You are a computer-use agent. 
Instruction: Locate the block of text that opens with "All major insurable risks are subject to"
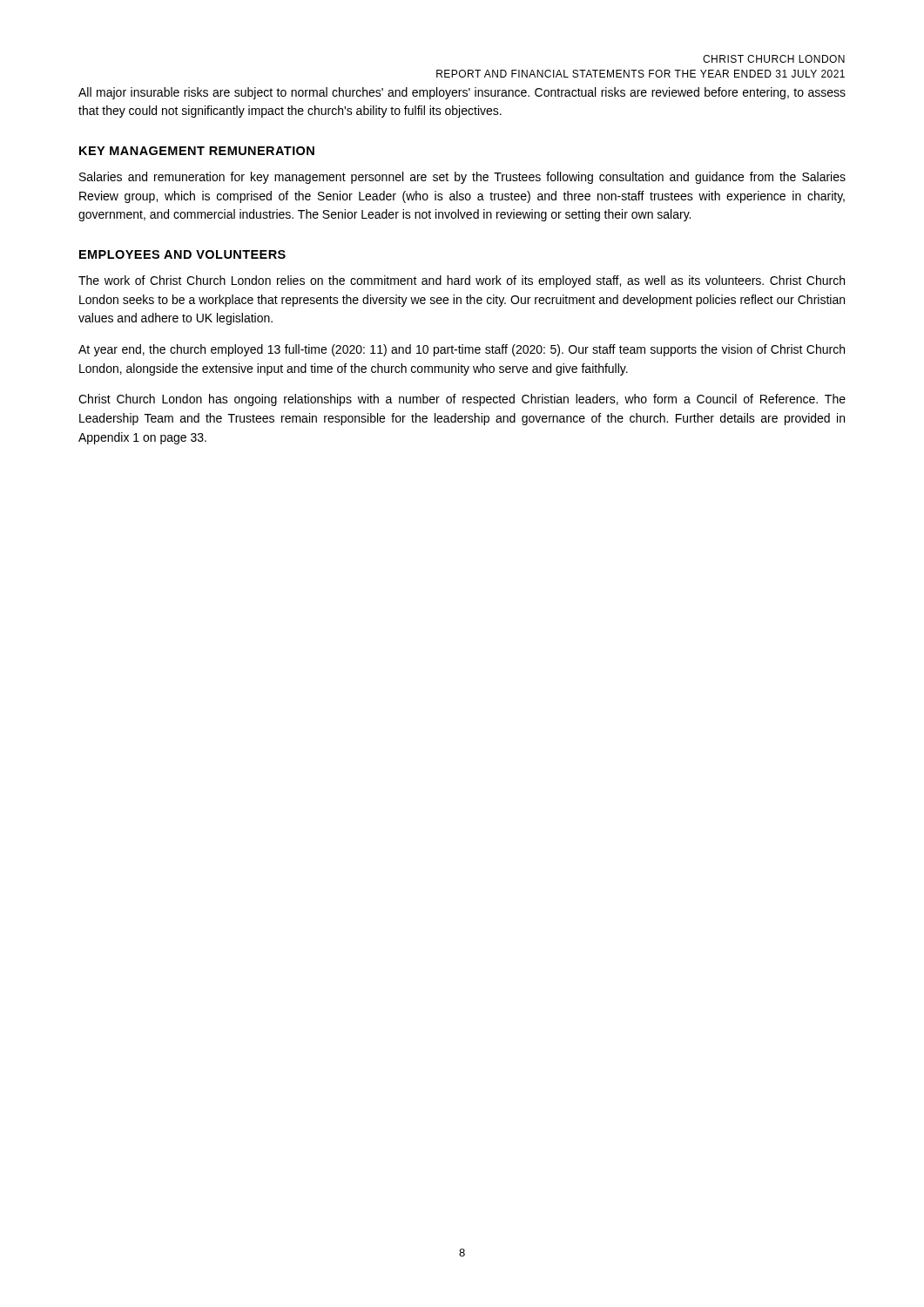tap(462, 101)
